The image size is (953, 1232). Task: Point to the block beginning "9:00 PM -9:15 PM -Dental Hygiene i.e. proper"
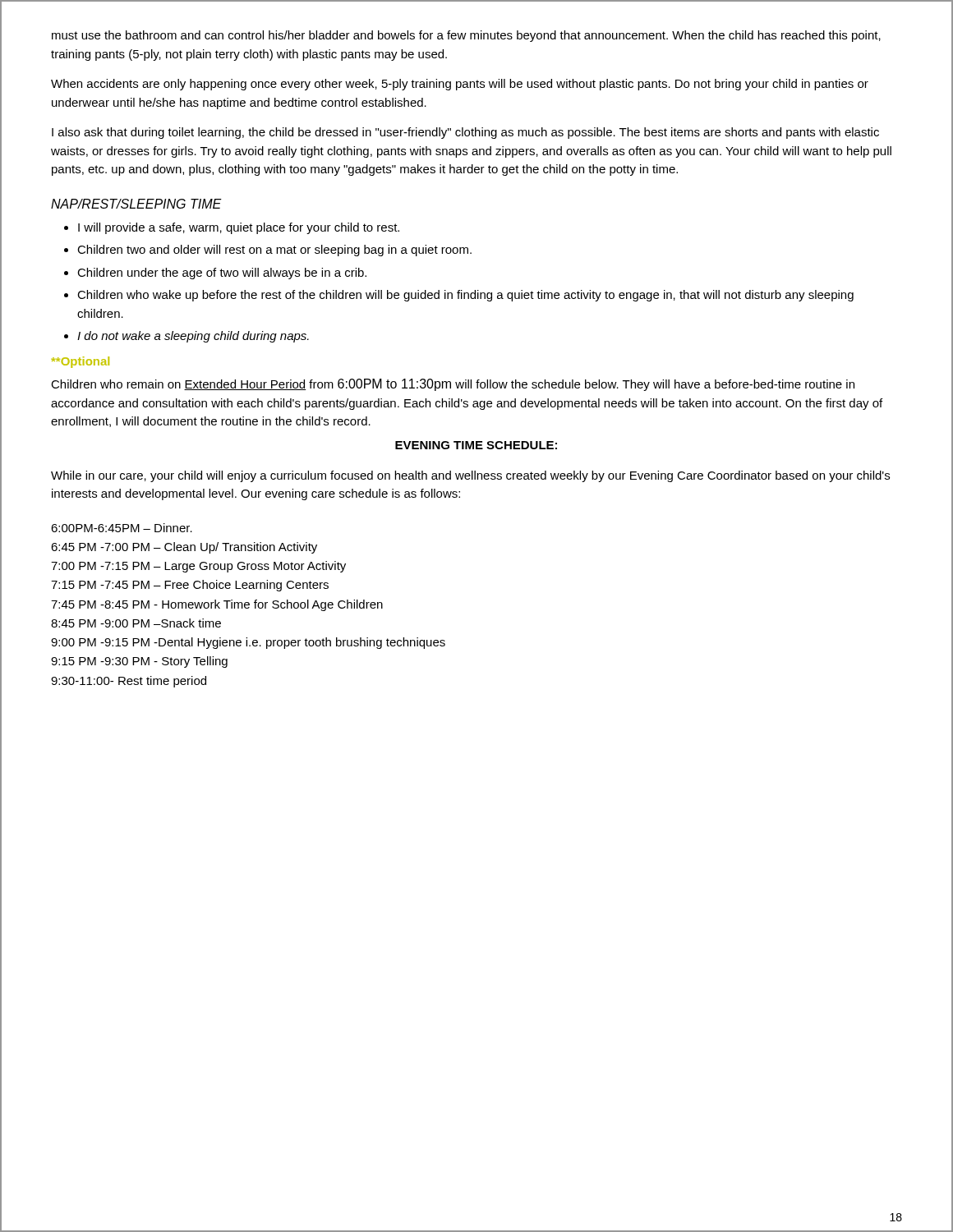pyautogui.click(x=248, y=642)
